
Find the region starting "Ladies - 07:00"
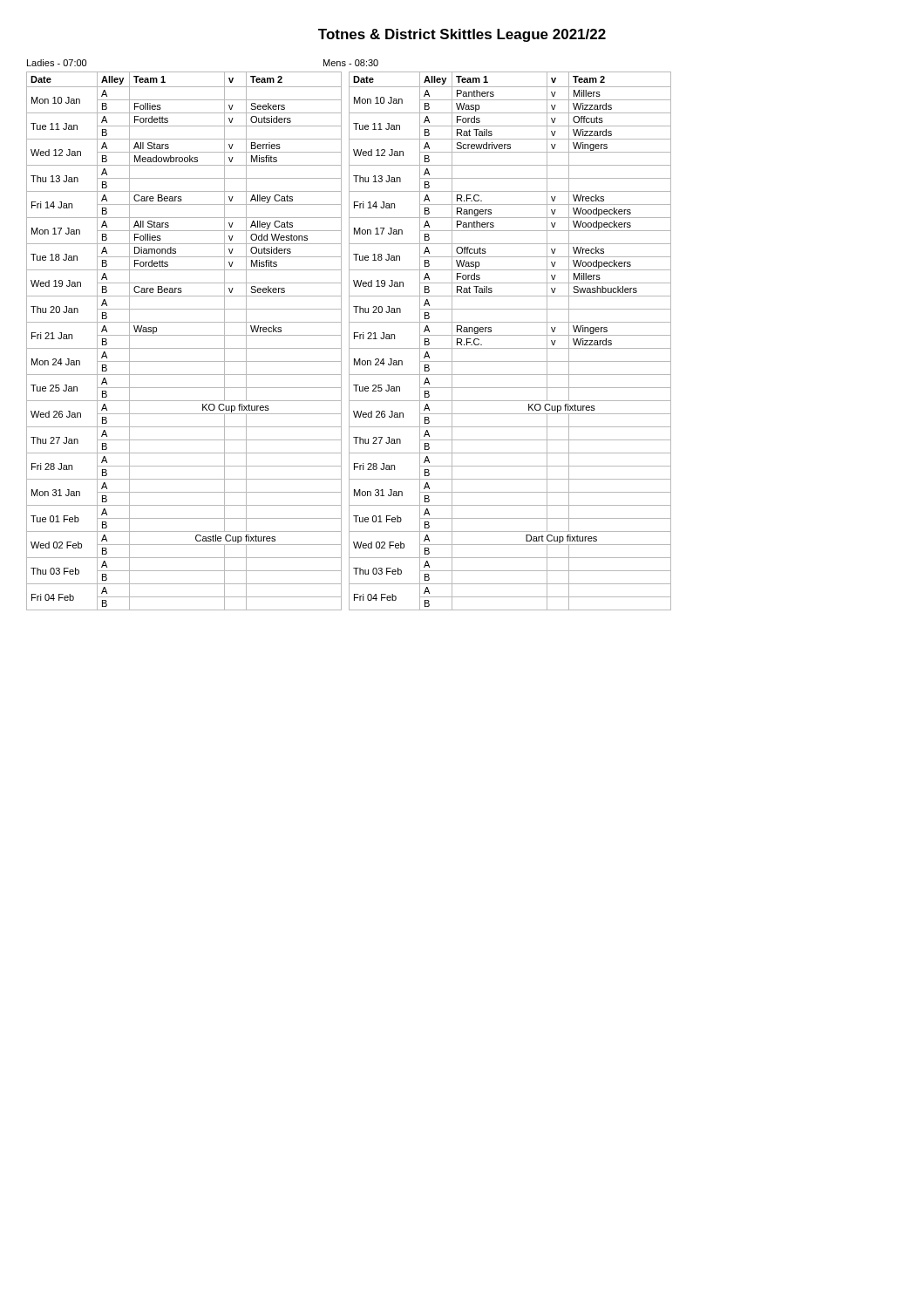point(57,63)
